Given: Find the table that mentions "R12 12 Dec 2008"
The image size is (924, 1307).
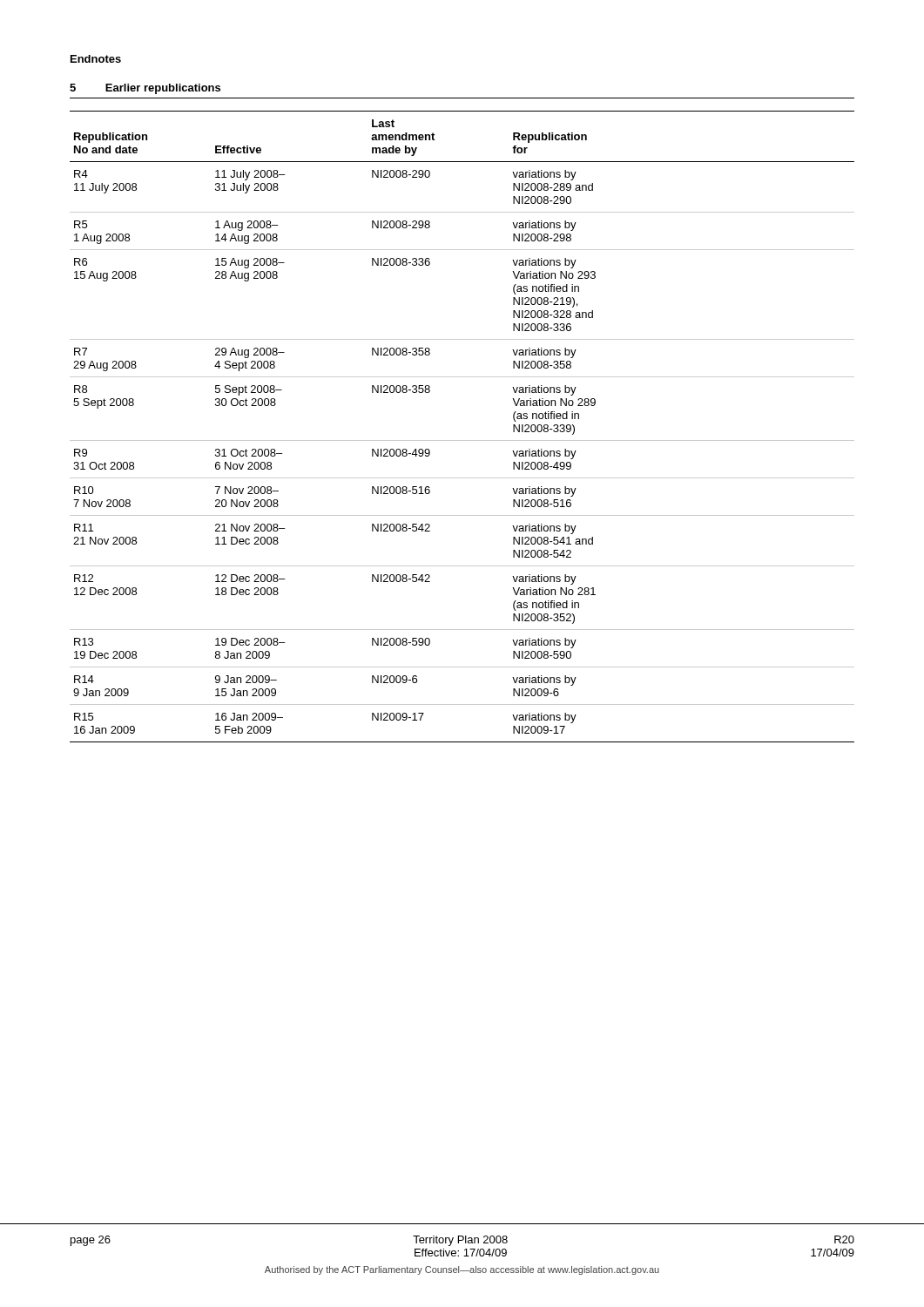Looking at the screenshot, I should click(x=462, y=427).
